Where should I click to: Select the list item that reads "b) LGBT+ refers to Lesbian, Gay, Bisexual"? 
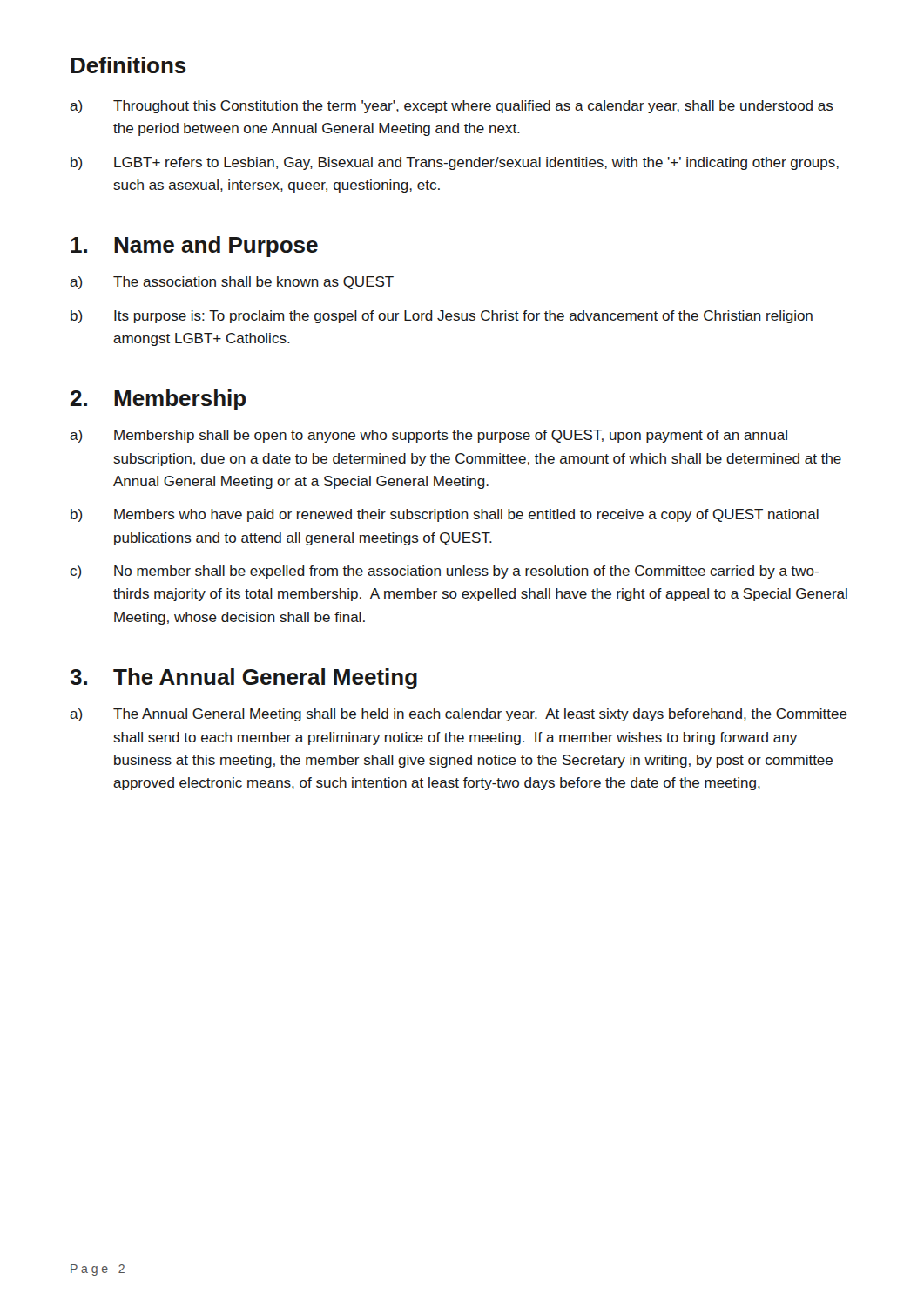(462, 174)
